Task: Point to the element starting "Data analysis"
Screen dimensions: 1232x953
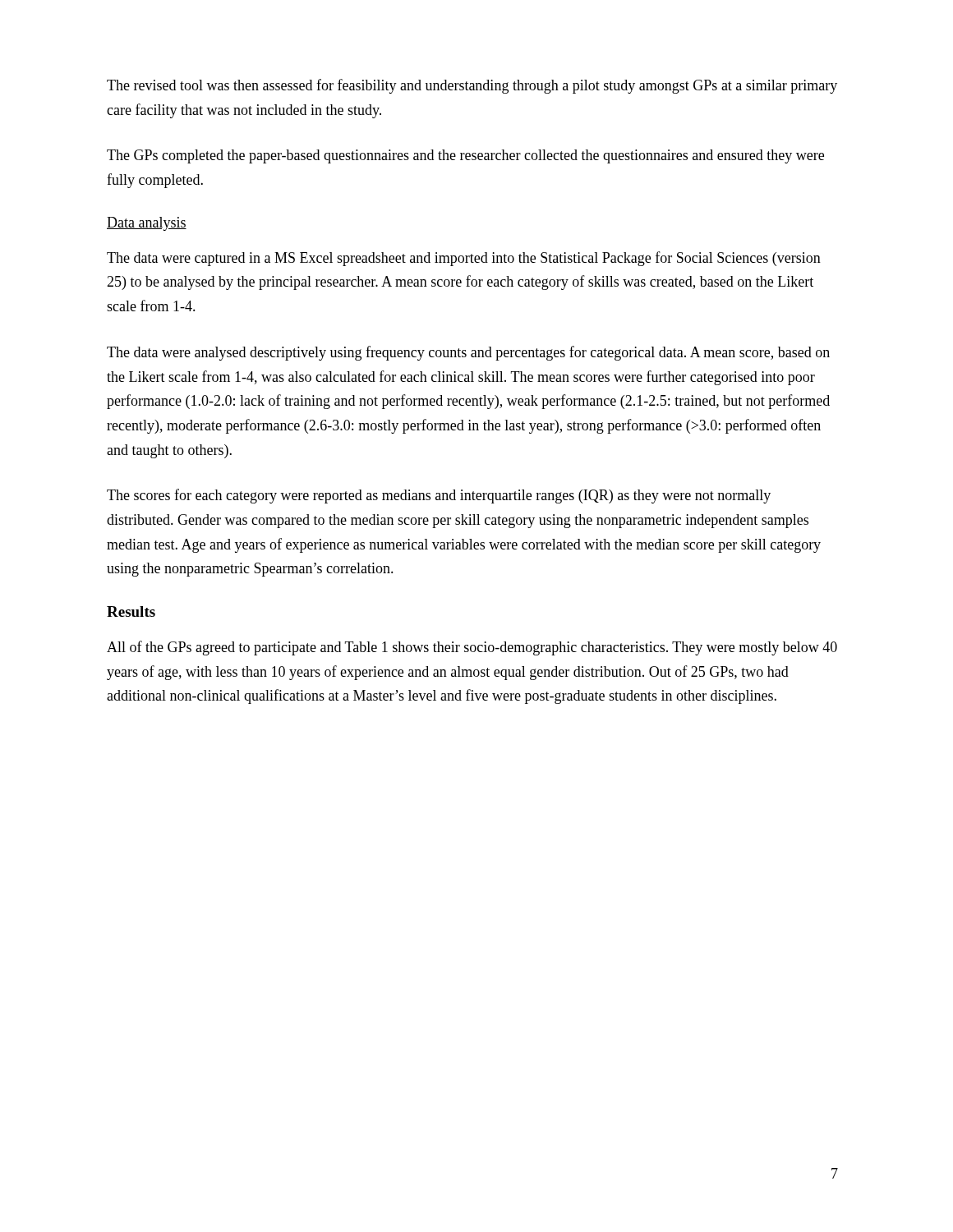Action: [x=146, y=222]
